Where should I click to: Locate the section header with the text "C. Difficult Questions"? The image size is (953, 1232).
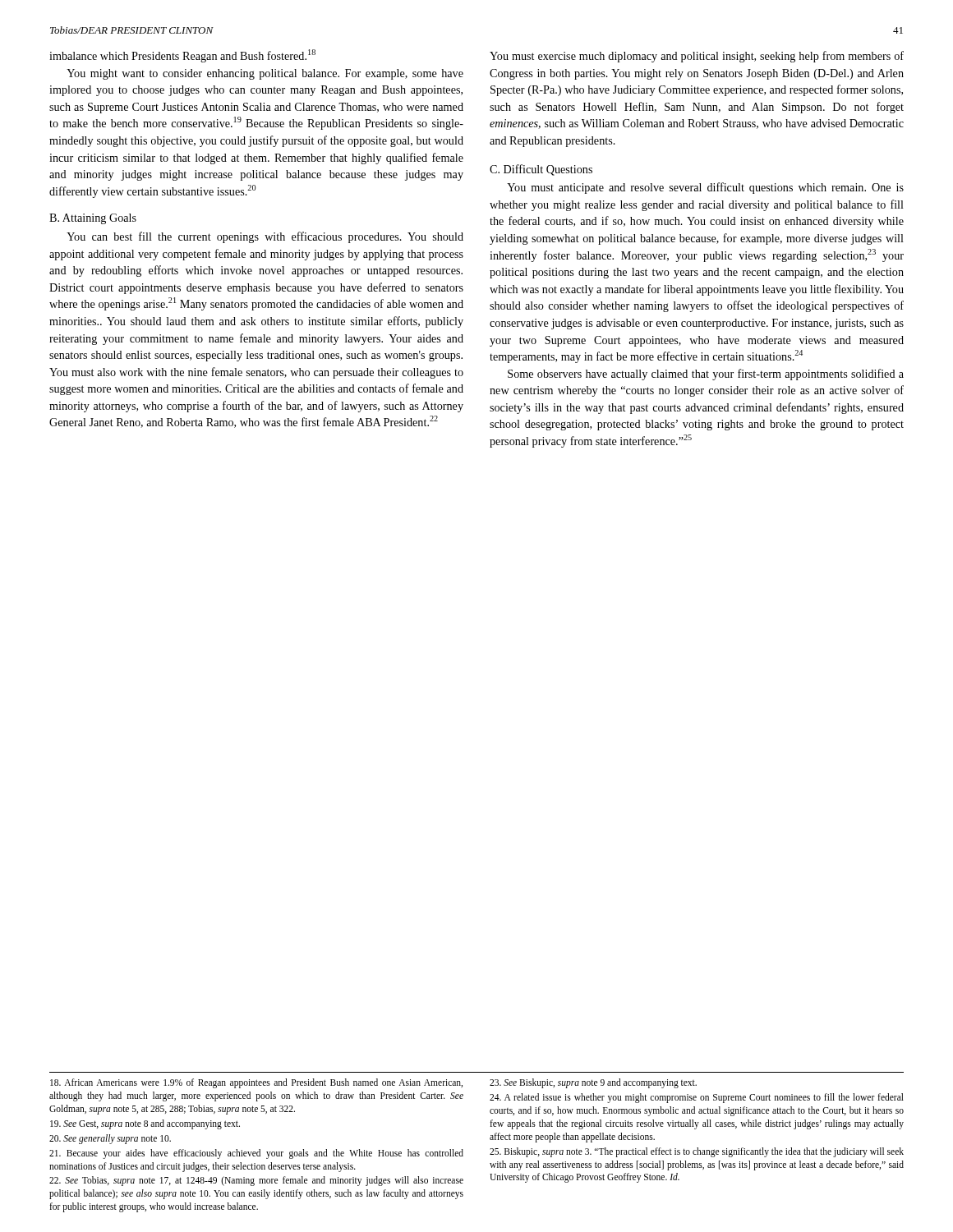point(541,169)
